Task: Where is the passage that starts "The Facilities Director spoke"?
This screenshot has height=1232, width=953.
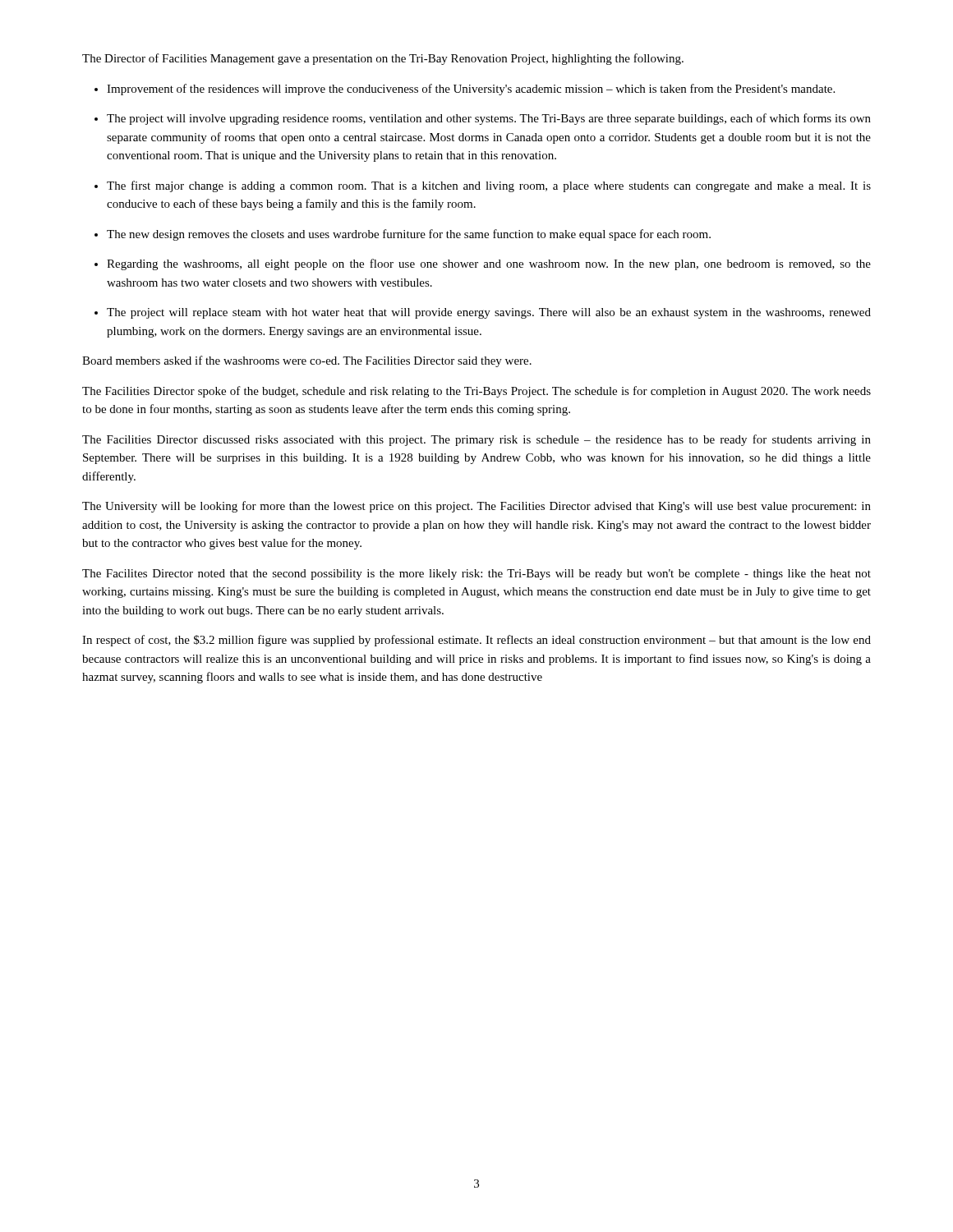Action: tap(476, 400)
